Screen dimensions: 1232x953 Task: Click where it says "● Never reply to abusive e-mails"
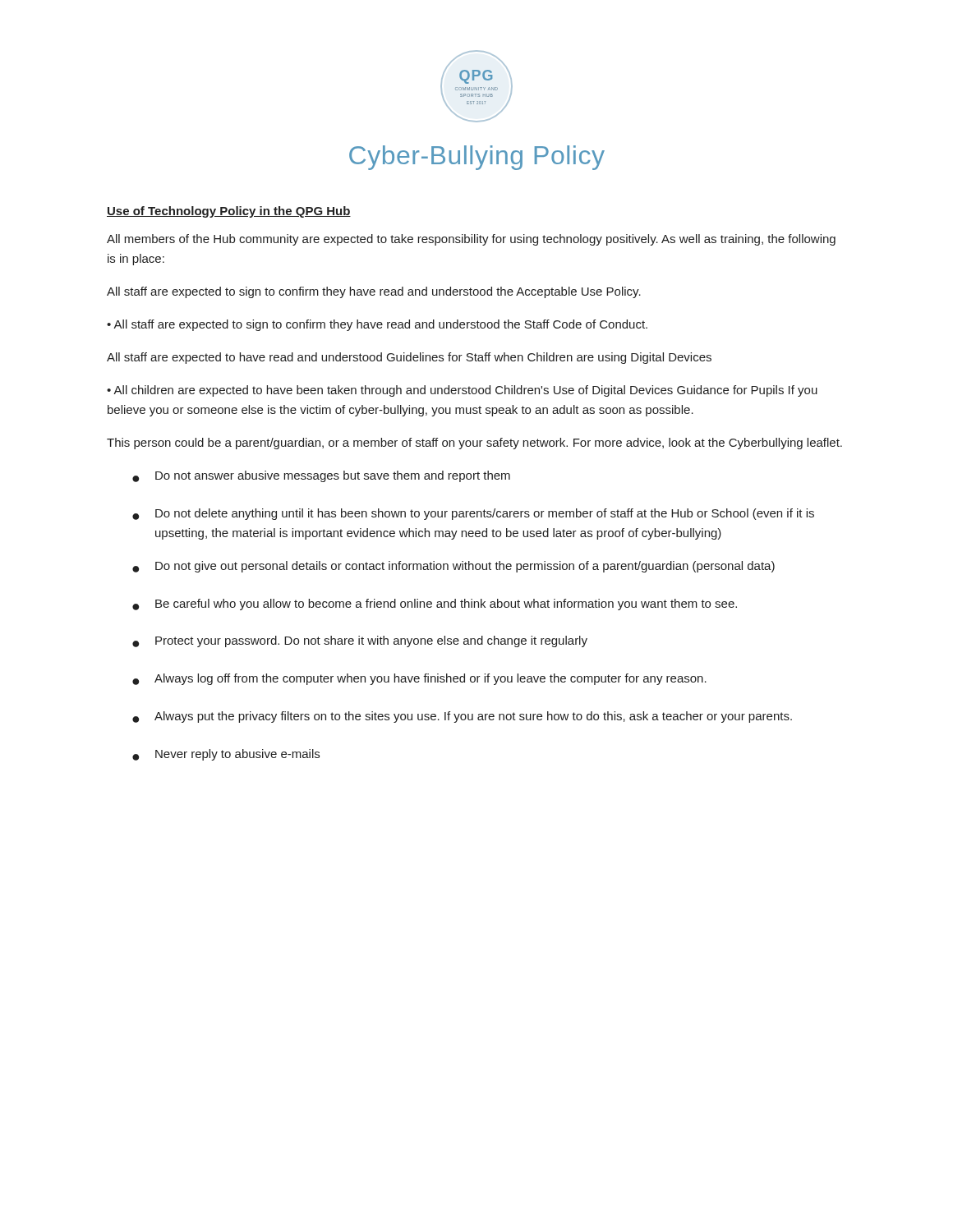tap(226, 755)
